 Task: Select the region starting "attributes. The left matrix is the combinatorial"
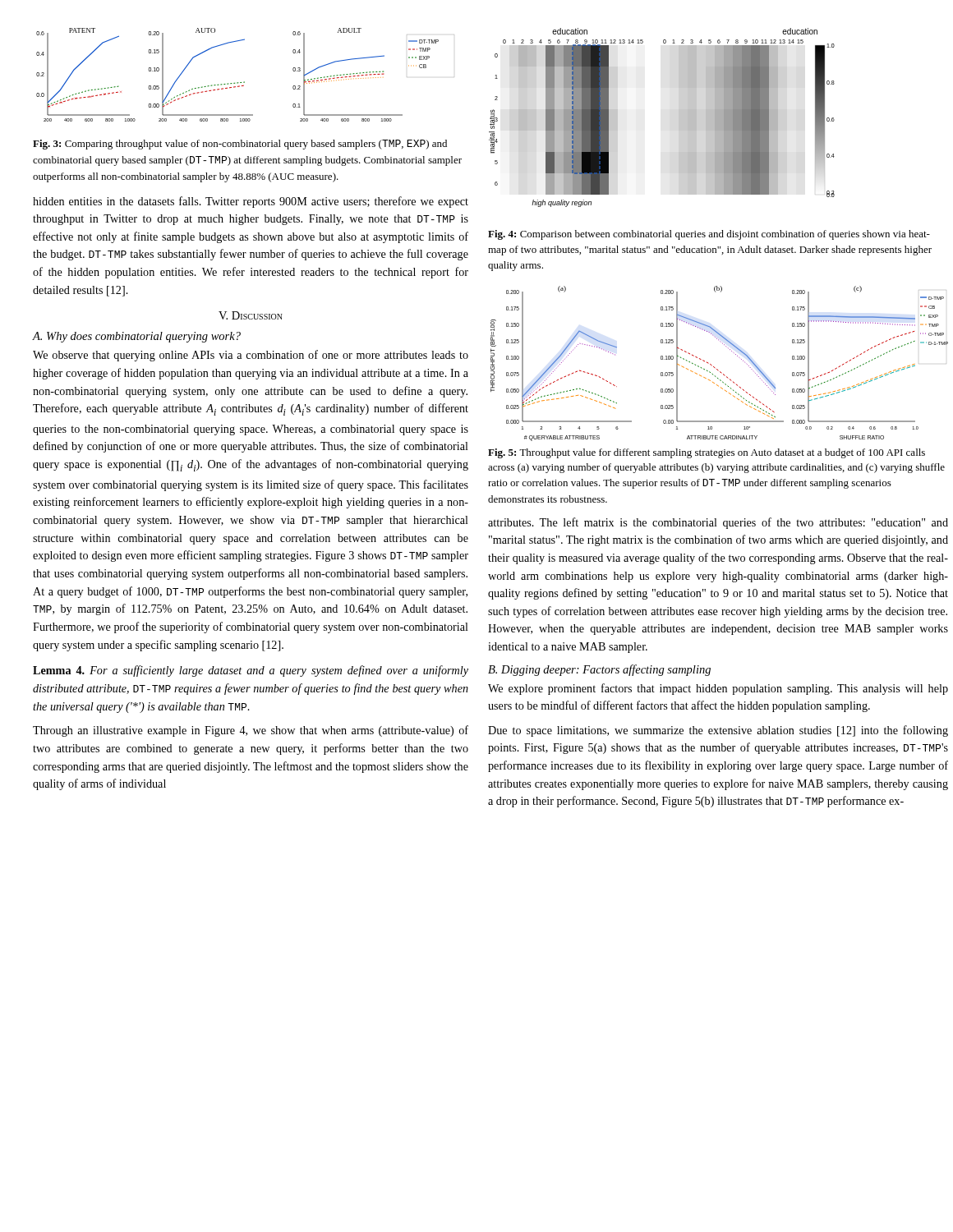point(718,584)
